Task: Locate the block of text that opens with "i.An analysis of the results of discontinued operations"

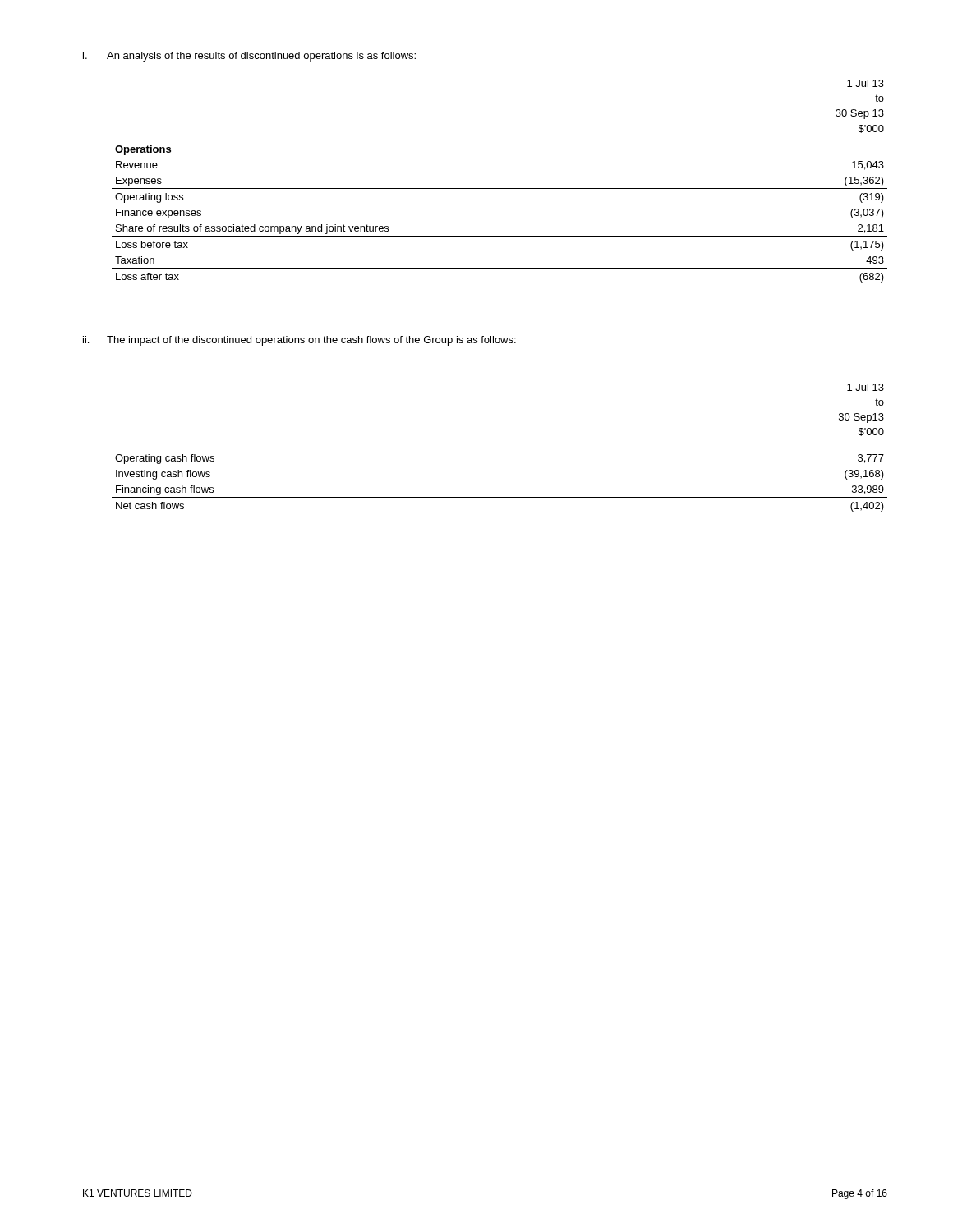Action: [x=249, y=57]
